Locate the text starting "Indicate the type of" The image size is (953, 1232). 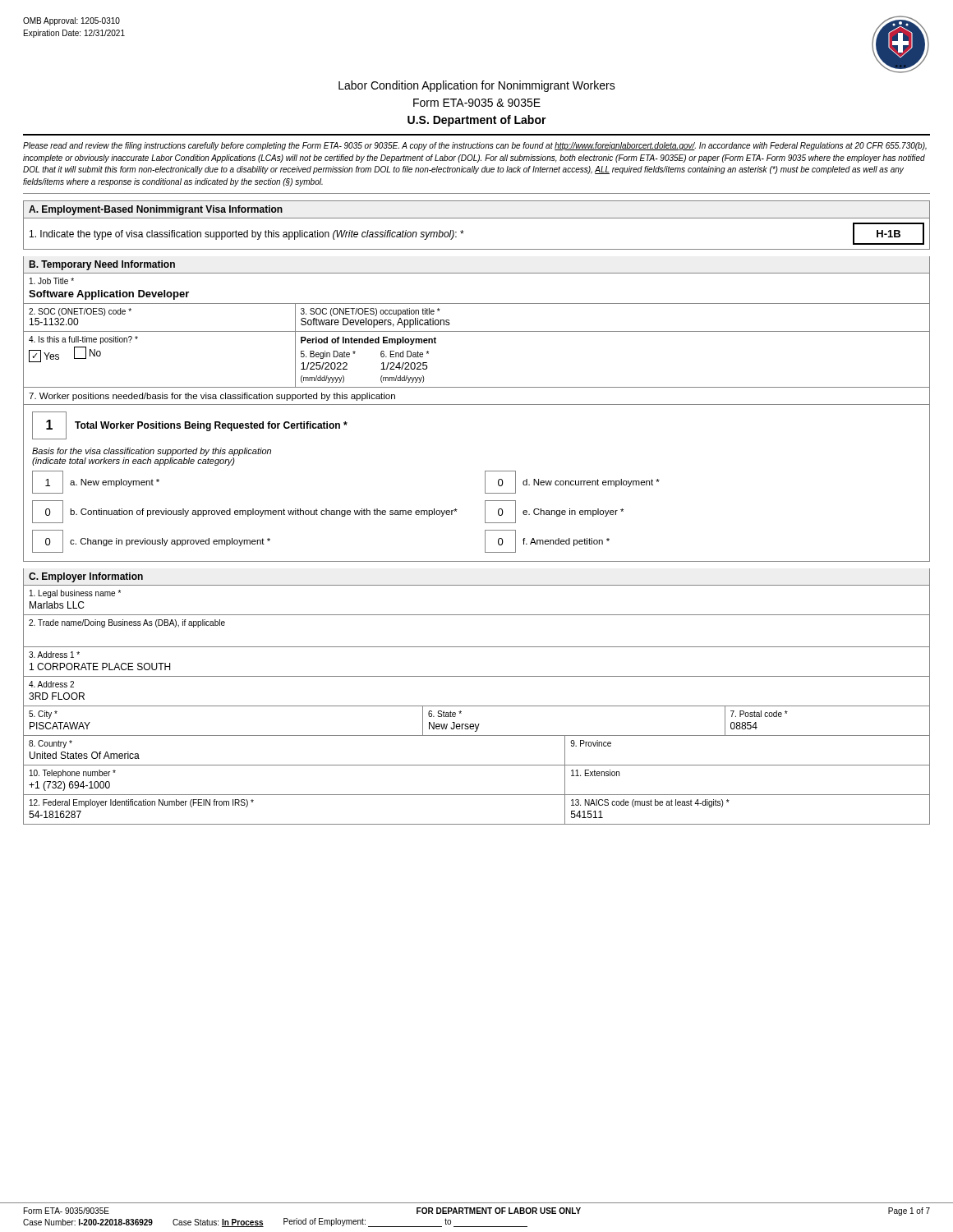[x=246, y=234]
